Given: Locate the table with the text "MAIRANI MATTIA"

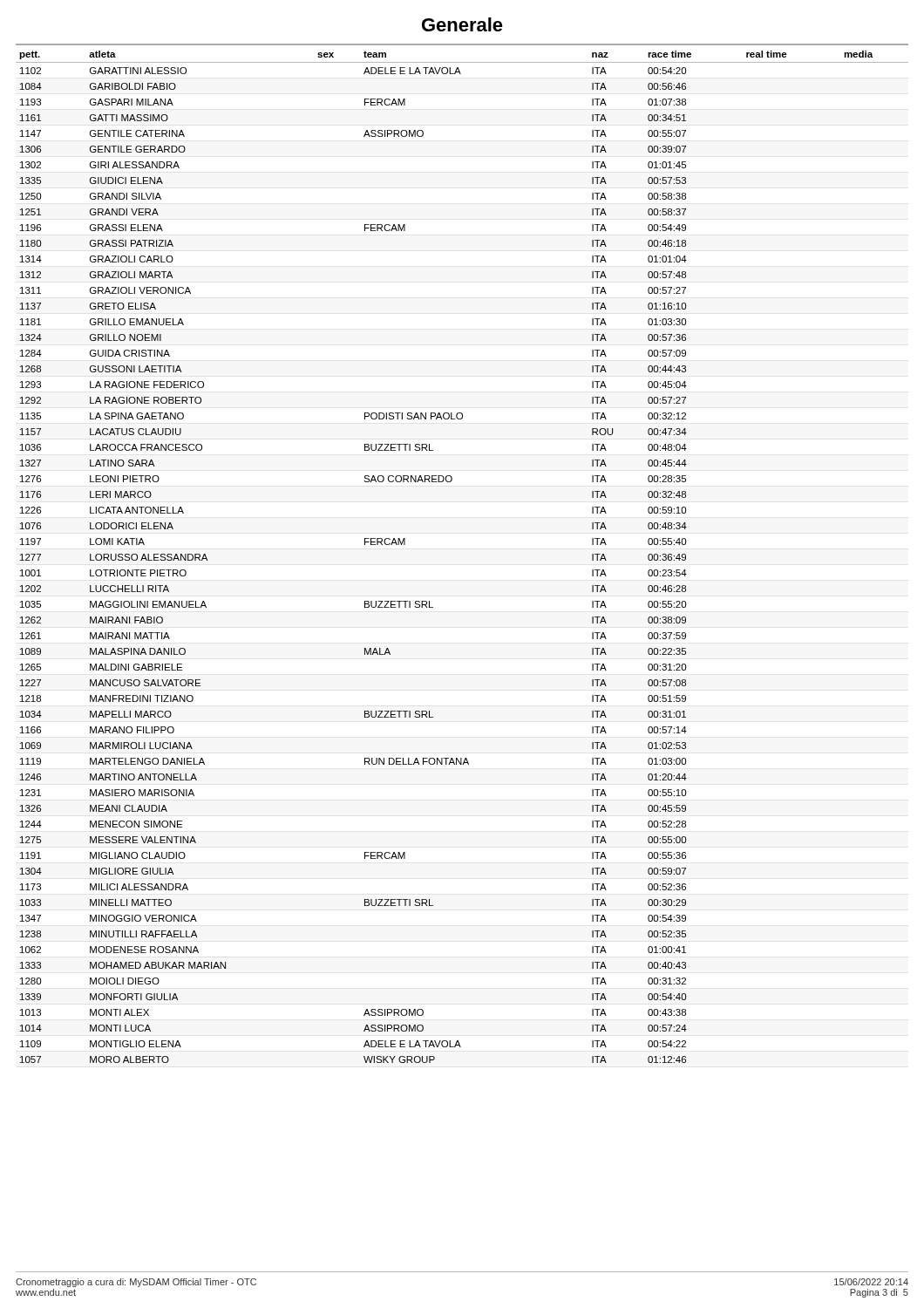Looking at the screenshot, I should point(462,556).
